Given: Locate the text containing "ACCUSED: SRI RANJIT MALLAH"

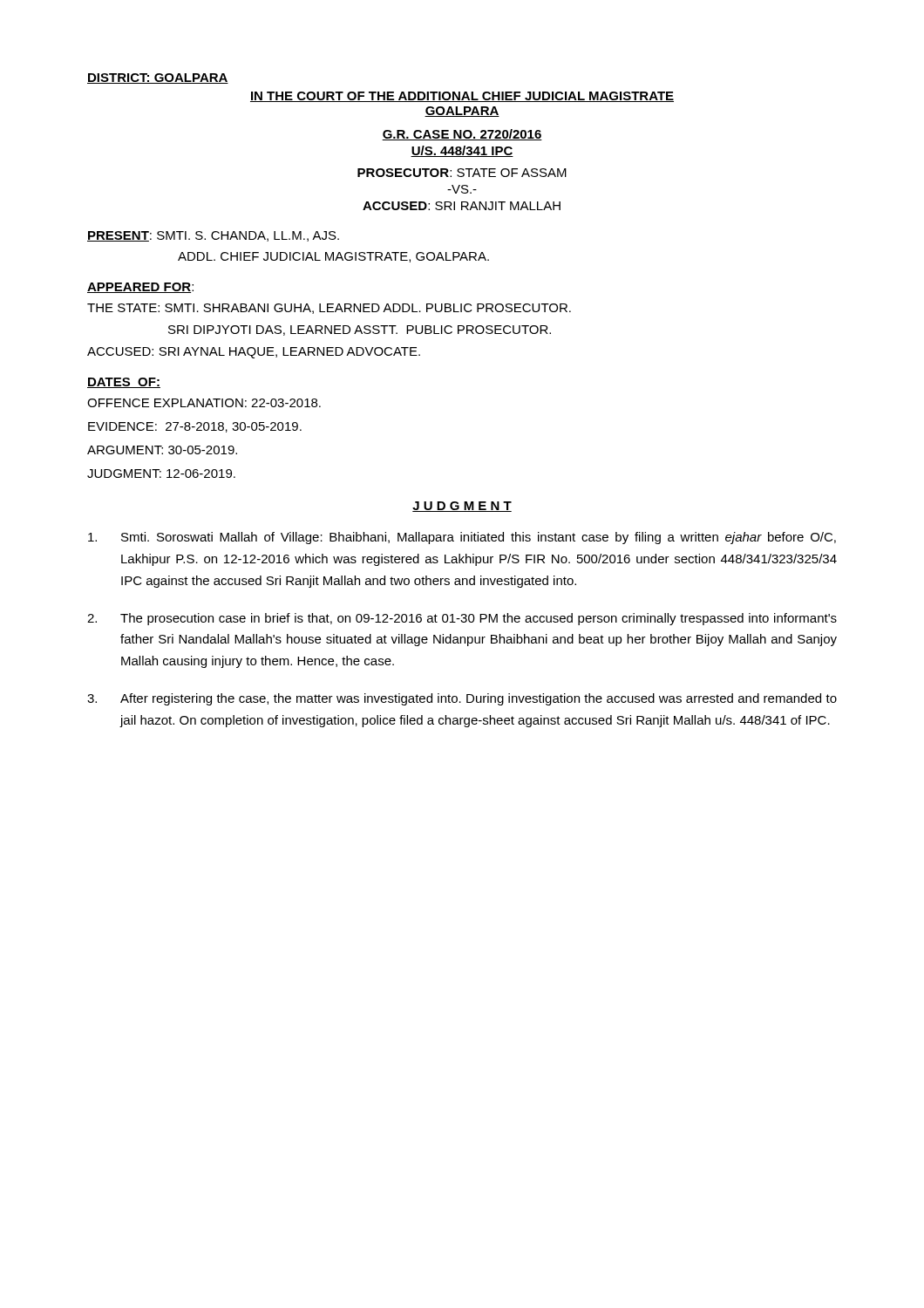Looking at the screenshot, I should coord(462,205).
